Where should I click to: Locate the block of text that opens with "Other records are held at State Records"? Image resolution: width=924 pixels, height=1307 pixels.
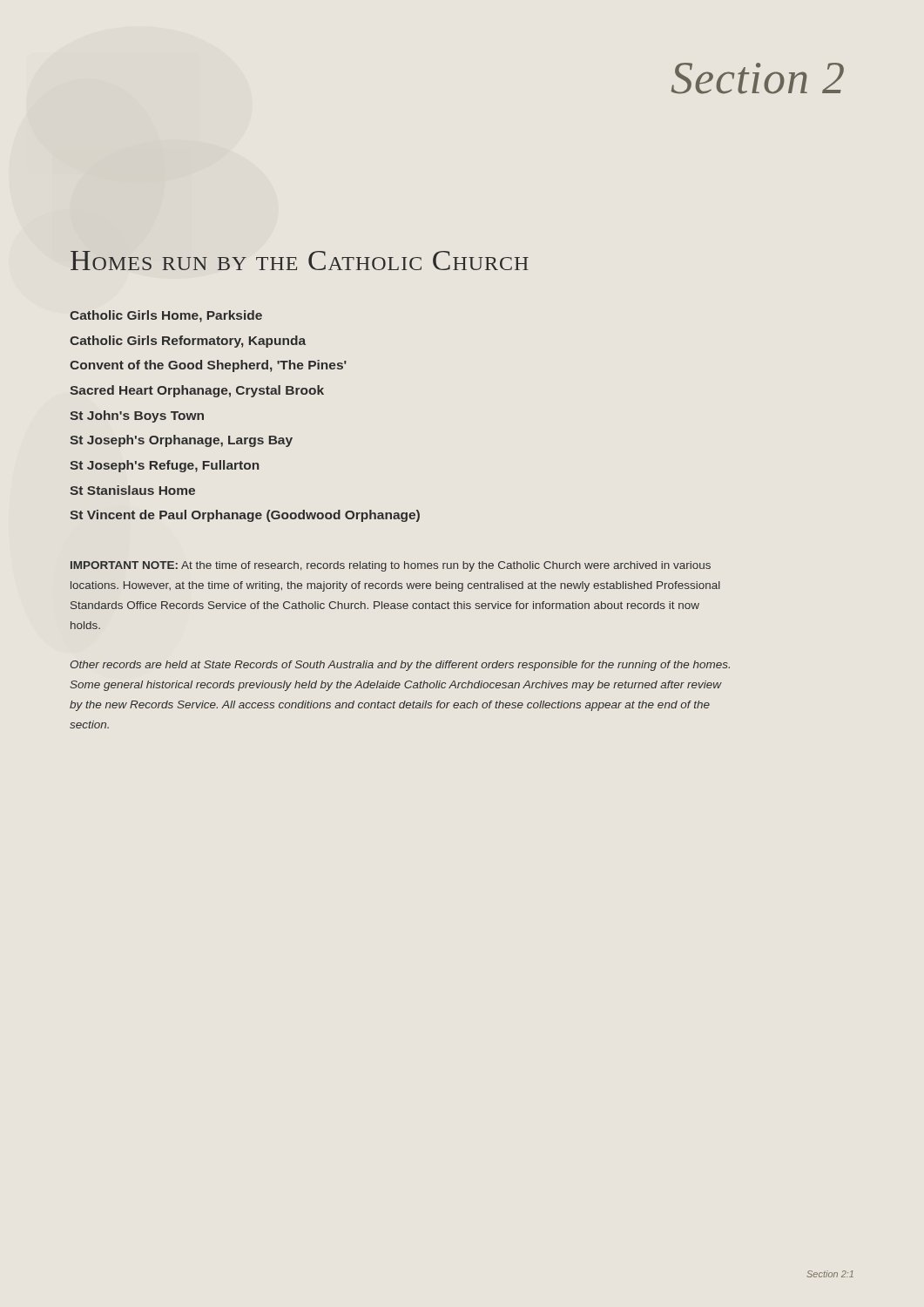pyautogui.click(x=400, y=694)
